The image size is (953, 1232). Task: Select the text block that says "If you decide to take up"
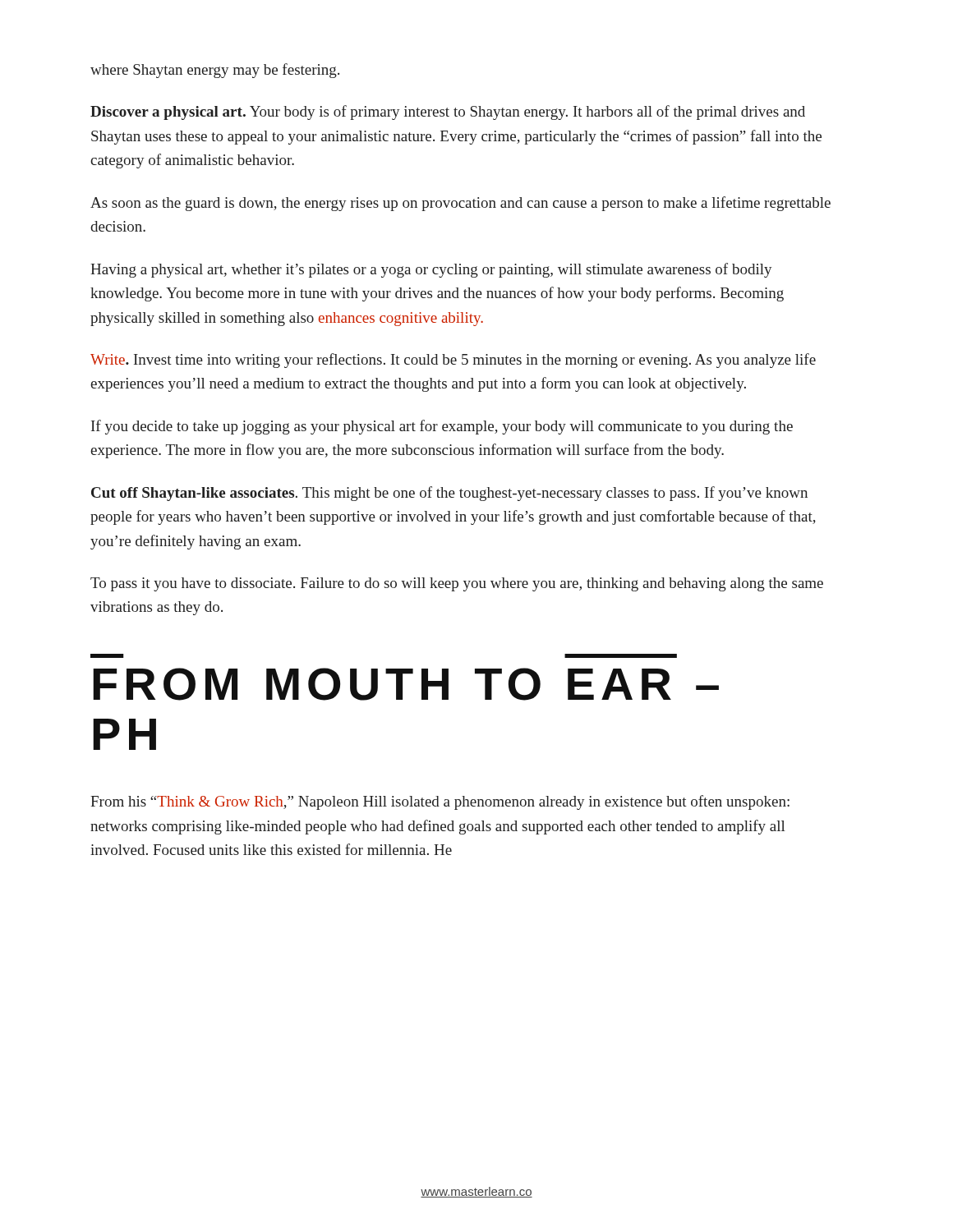pos(442,438)
